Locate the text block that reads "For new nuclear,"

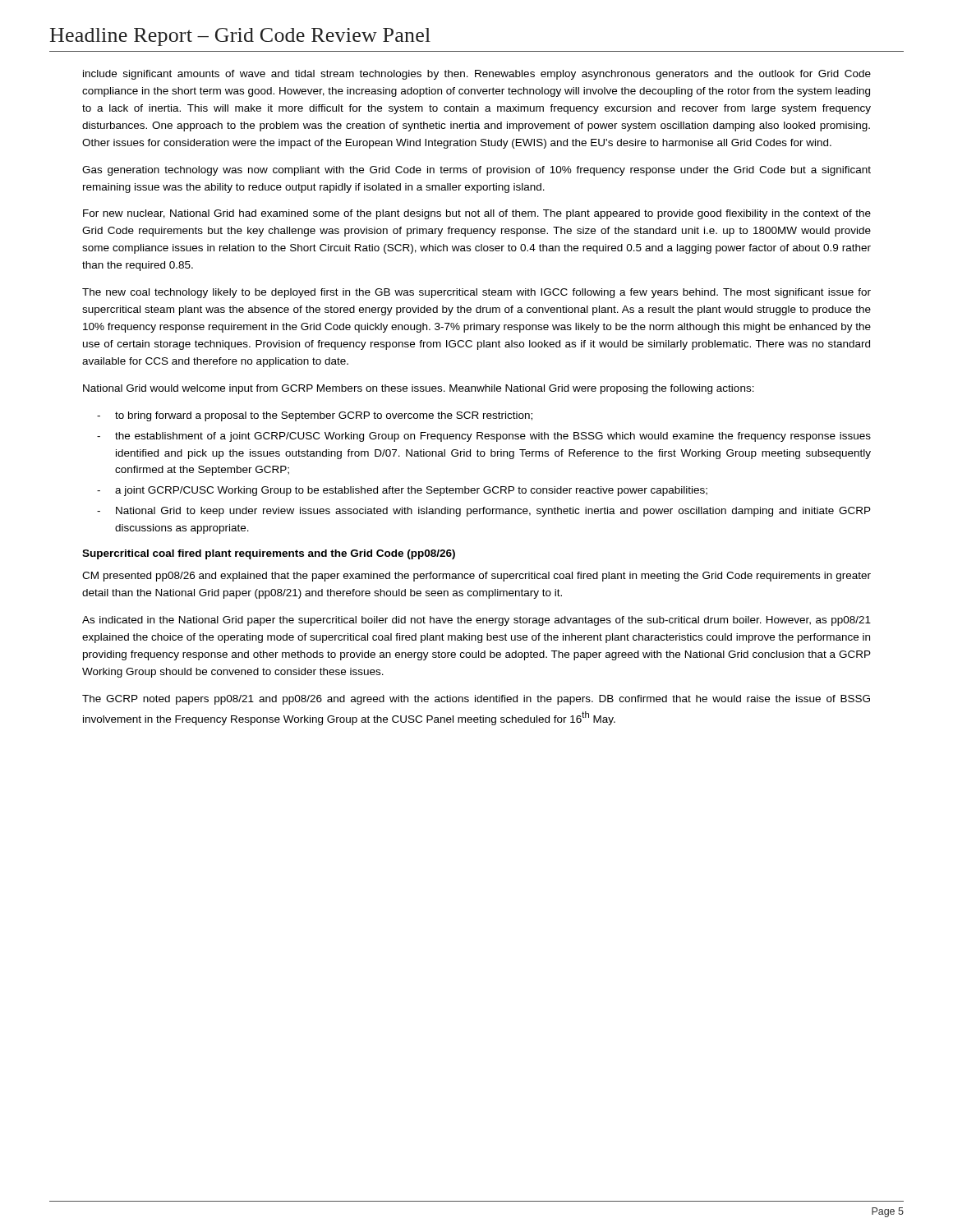(476, 239)
